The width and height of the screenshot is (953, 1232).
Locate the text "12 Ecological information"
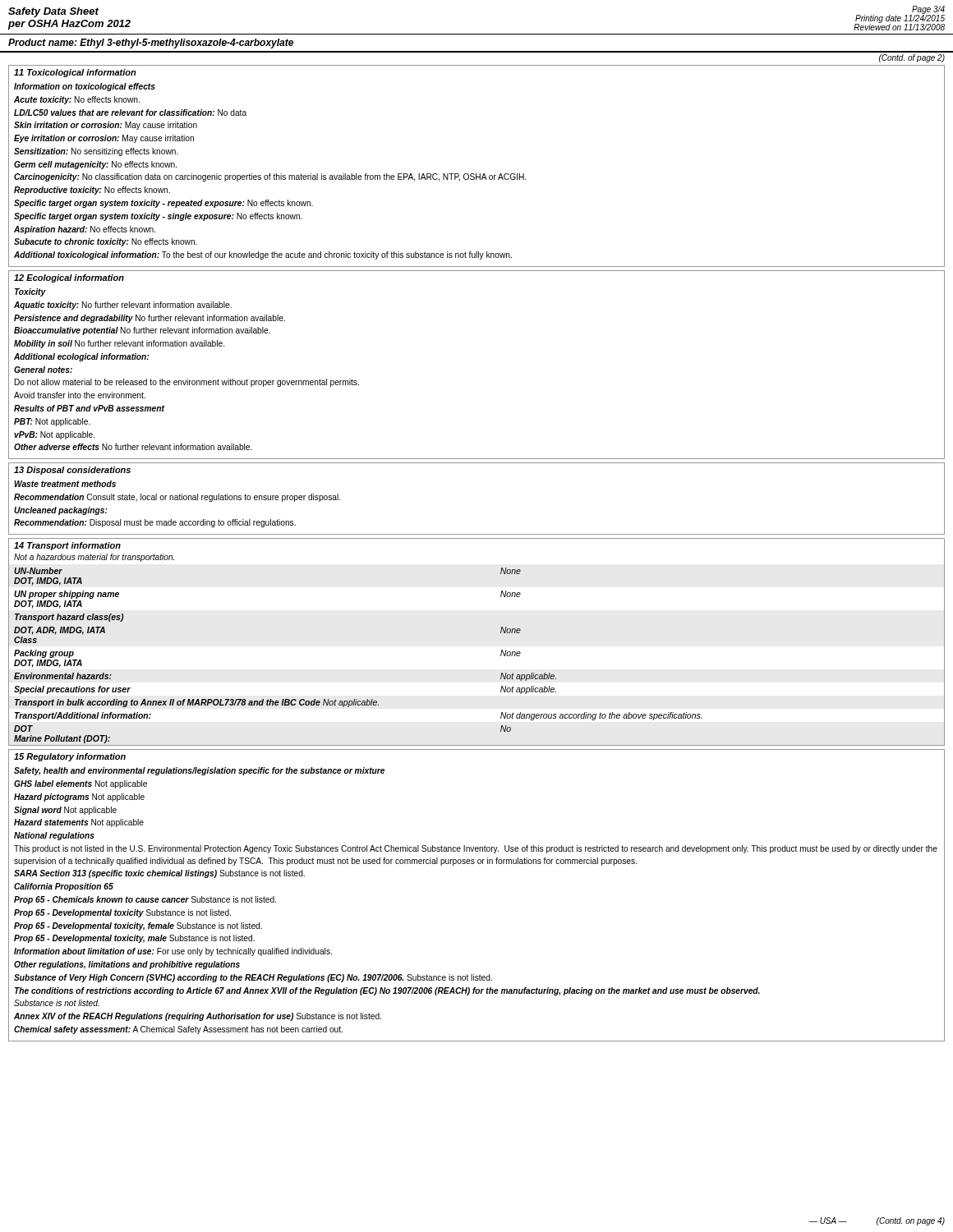coord(69,278)
